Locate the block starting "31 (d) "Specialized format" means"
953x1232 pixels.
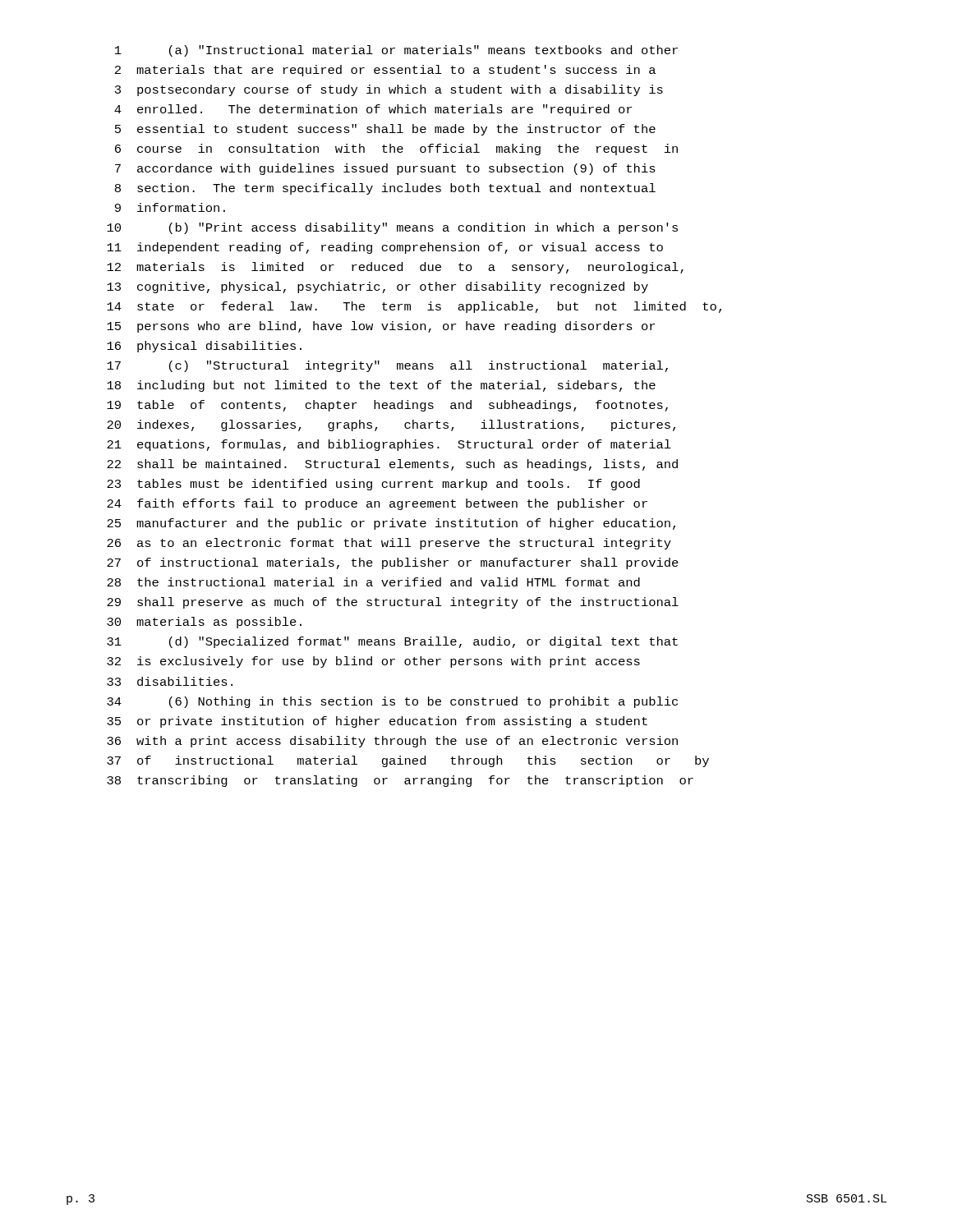coord(489,662)
